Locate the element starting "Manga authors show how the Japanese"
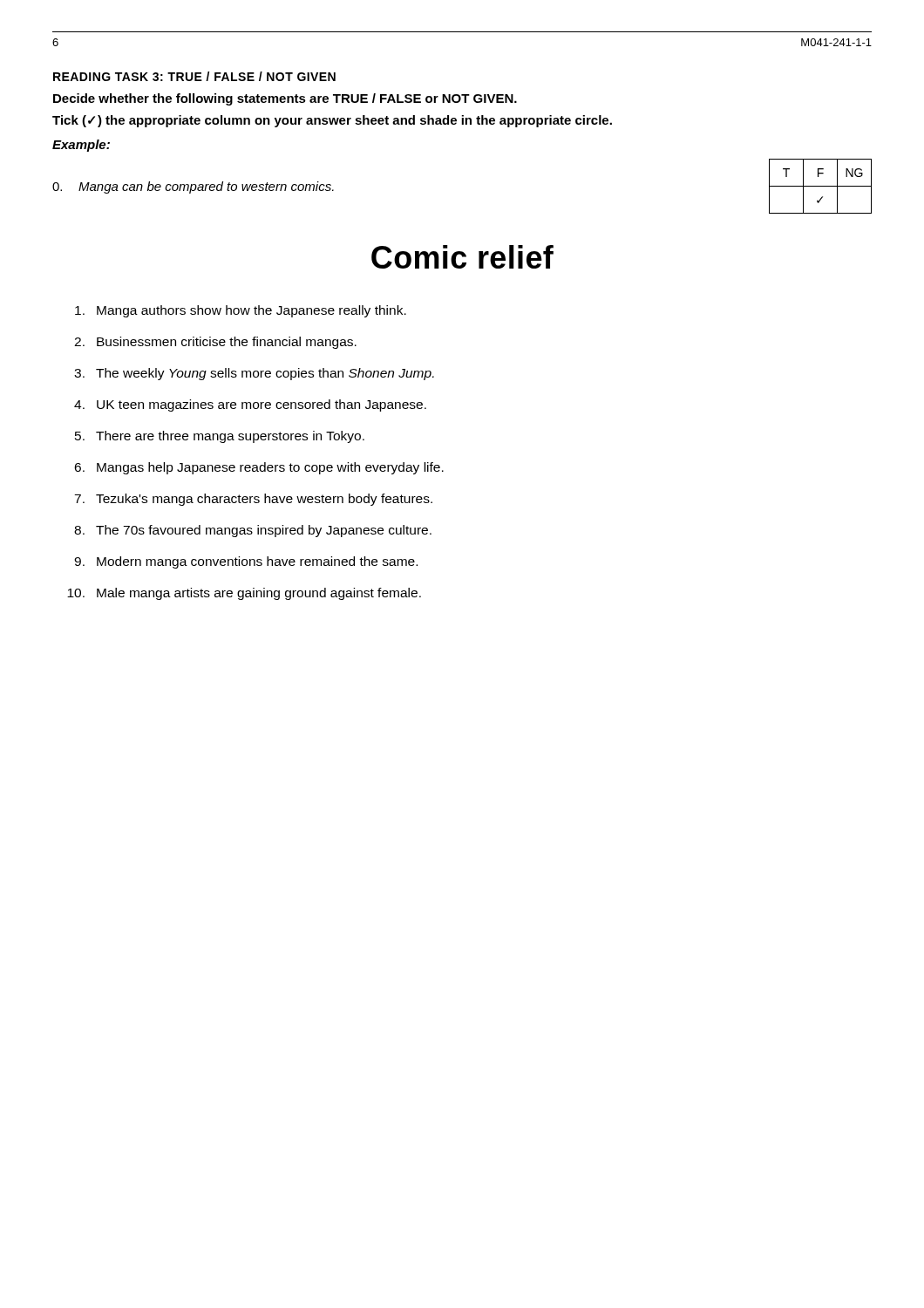The width and height of the screenshot is (924, 1308). point(230,310)
